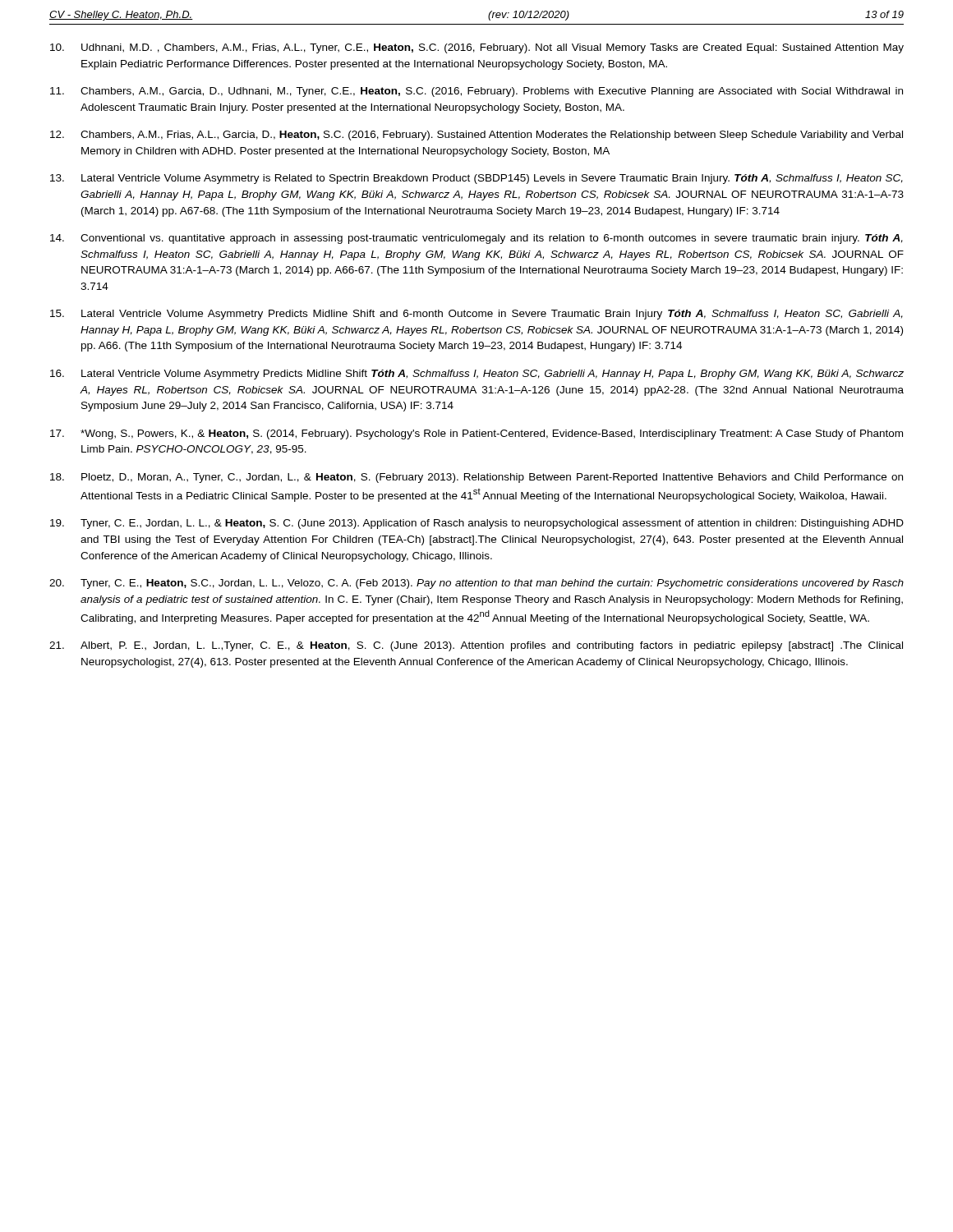This screenshot has height=1232, width=953.
Task: Navigate to the region starting "18. Ploetz, D., Moran, A., Tyner, C.,"
Action: [x=476, y=486]
